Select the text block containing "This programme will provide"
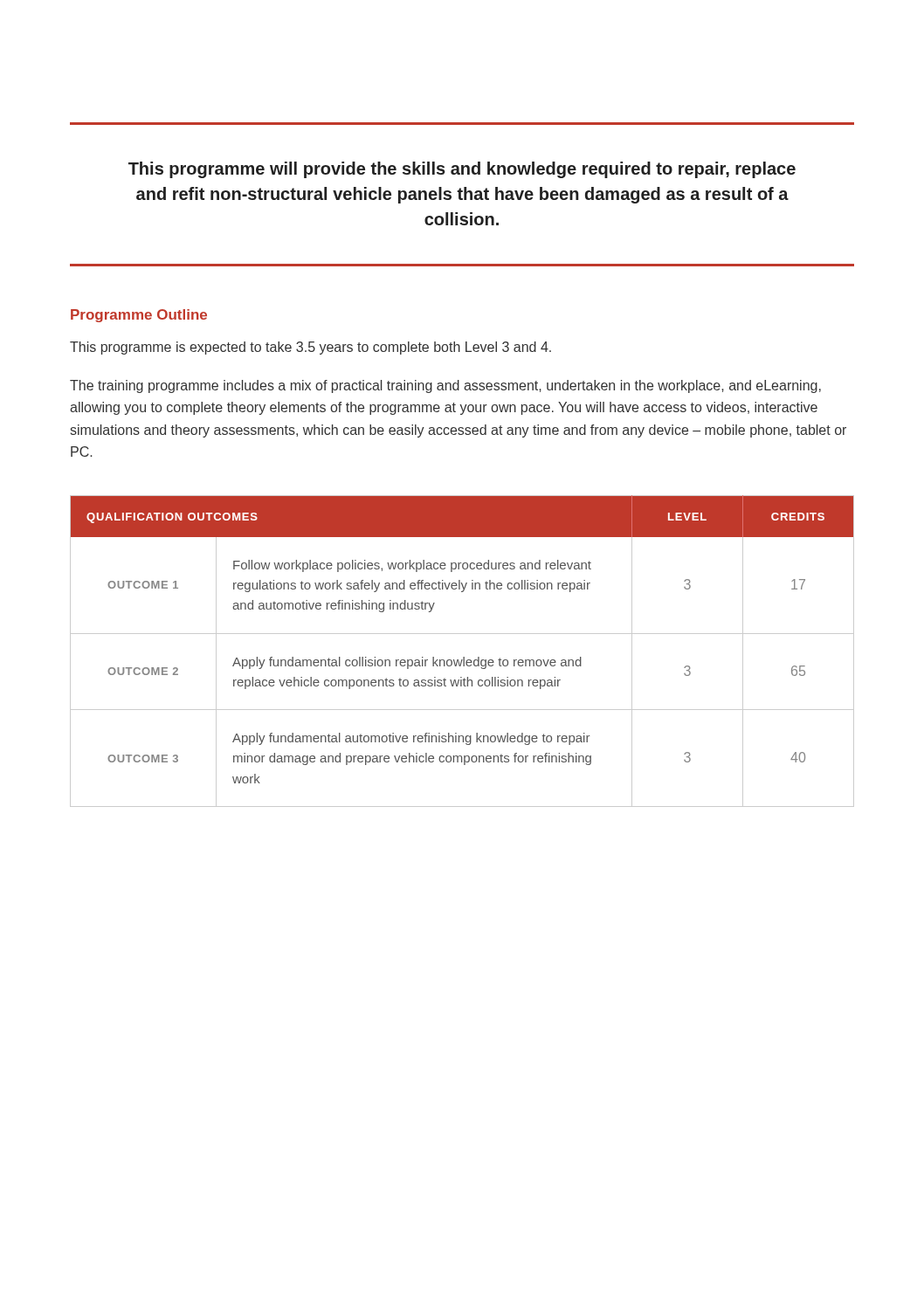The image size is (924, 1310). pos(462,194)
